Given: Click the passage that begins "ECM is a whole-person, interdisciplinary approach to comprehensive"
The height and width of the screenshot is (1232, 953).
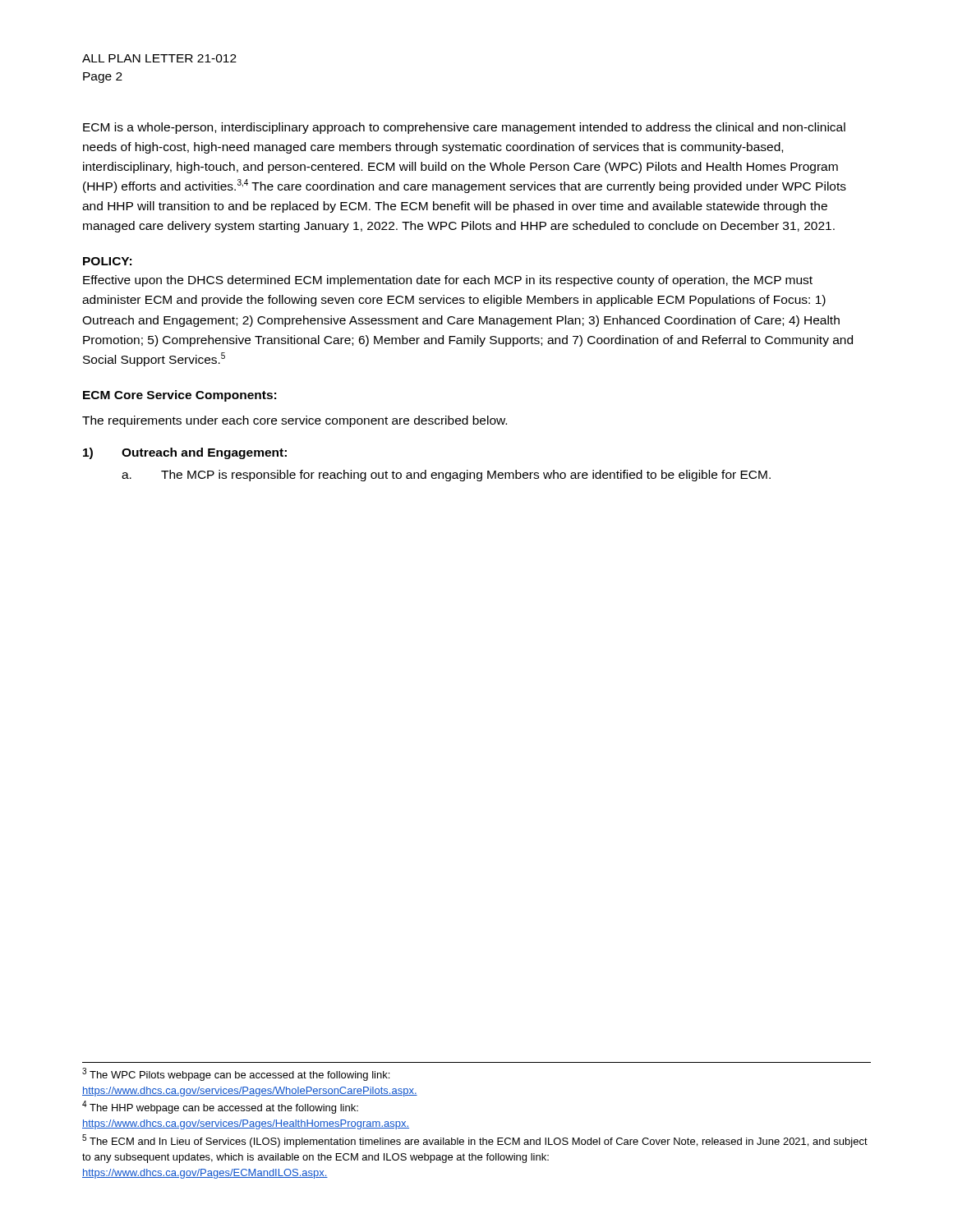Looking at the screenshot, I should pos(464,177).
